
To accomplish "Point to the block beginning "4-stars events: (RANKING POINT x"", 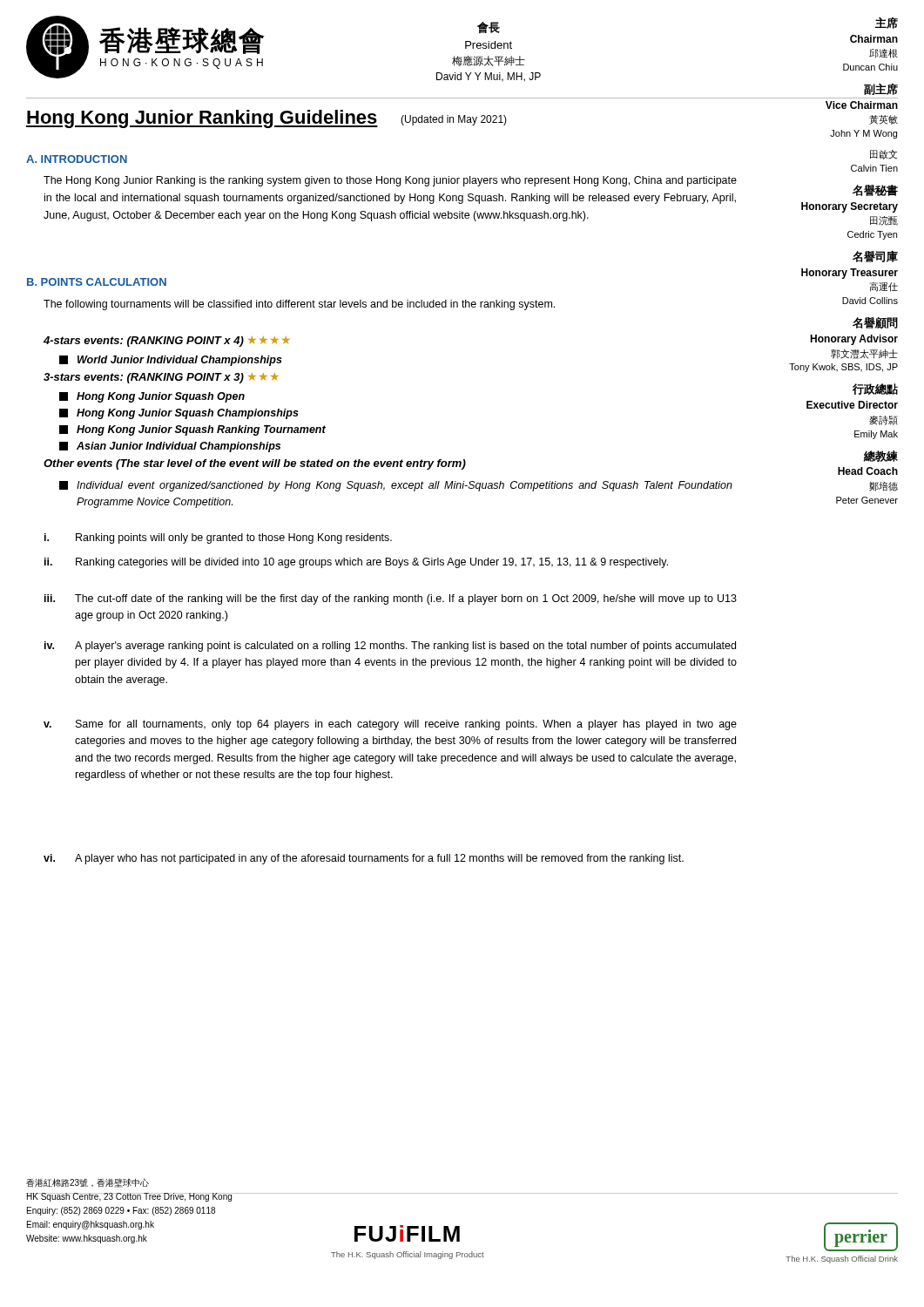I will coord(168,340).
